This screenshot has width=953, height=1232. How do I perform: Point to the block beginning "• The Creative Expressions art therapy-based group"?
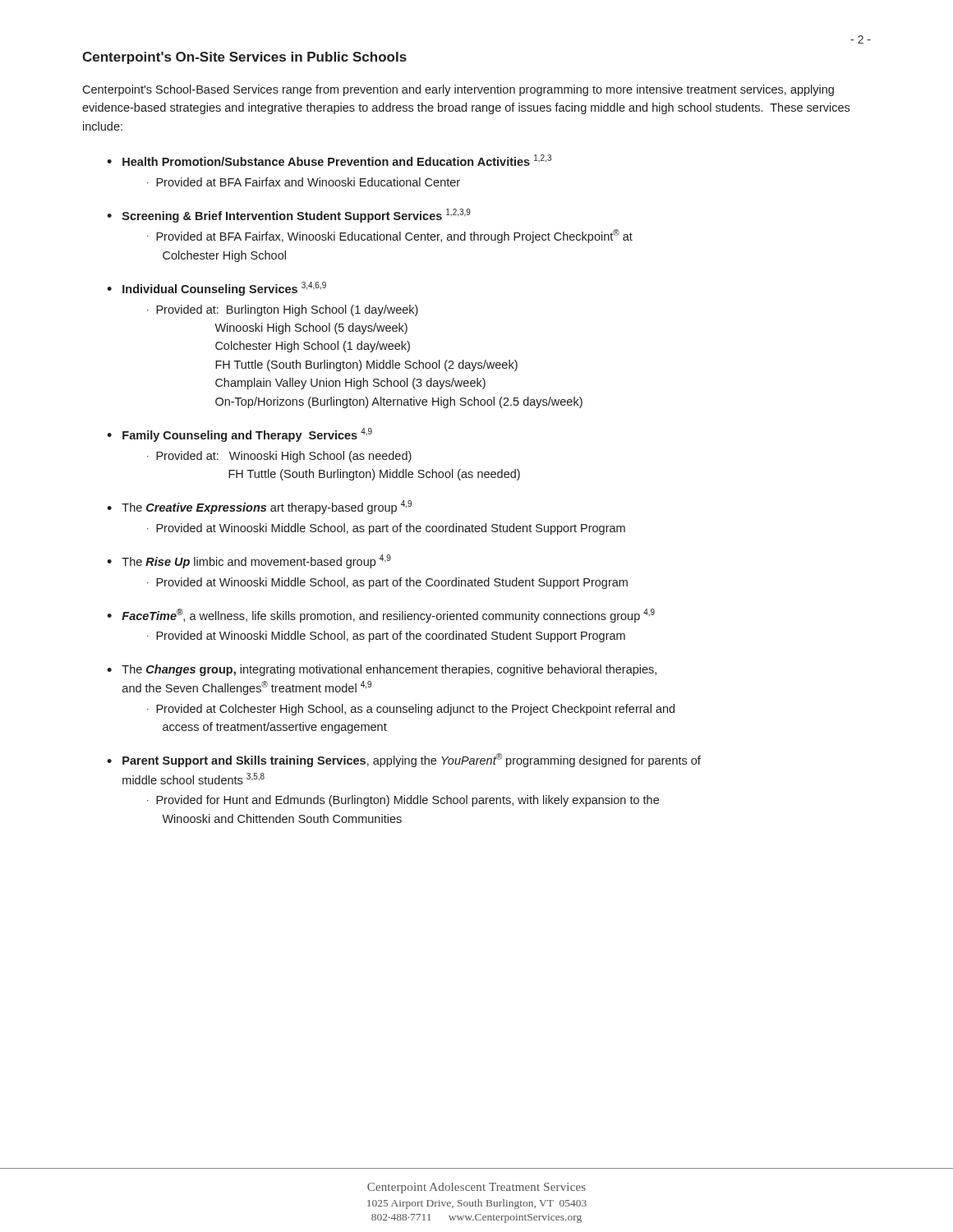[489, 518]
